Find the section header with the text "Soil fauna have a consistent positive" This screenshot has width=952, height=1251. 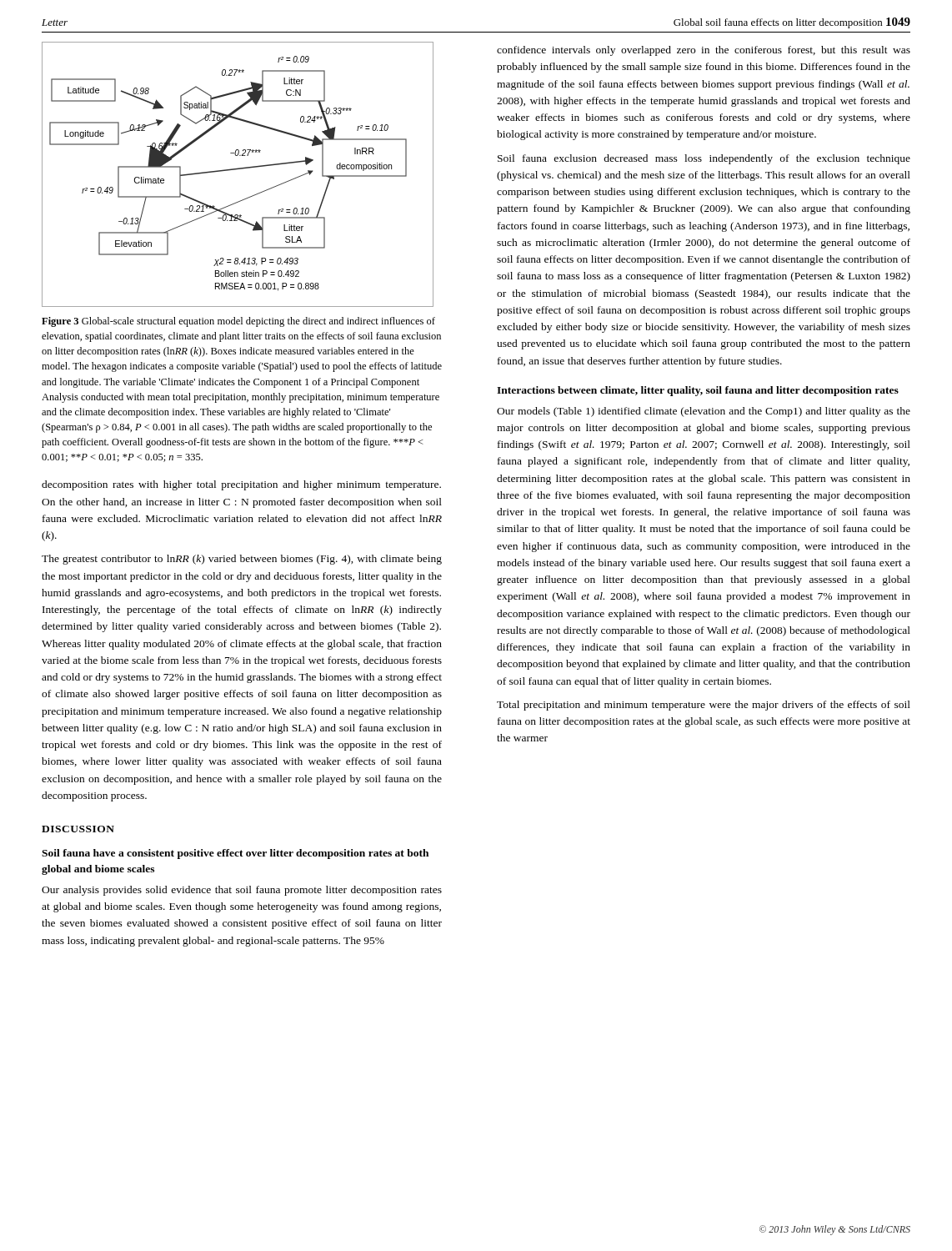click(x=235, y=861)
